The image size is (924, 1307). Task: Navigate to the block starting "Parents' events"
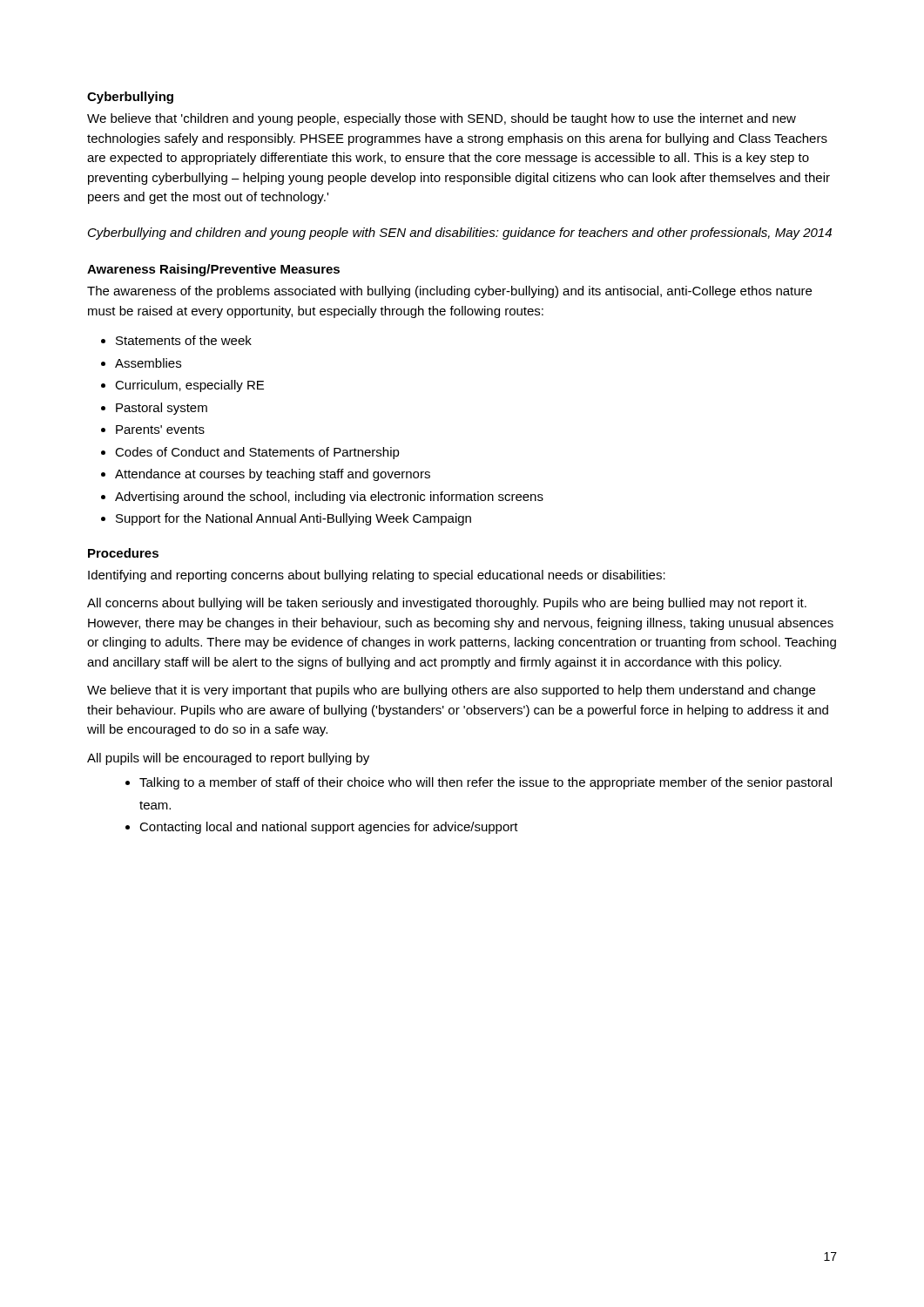pos(160,429)
